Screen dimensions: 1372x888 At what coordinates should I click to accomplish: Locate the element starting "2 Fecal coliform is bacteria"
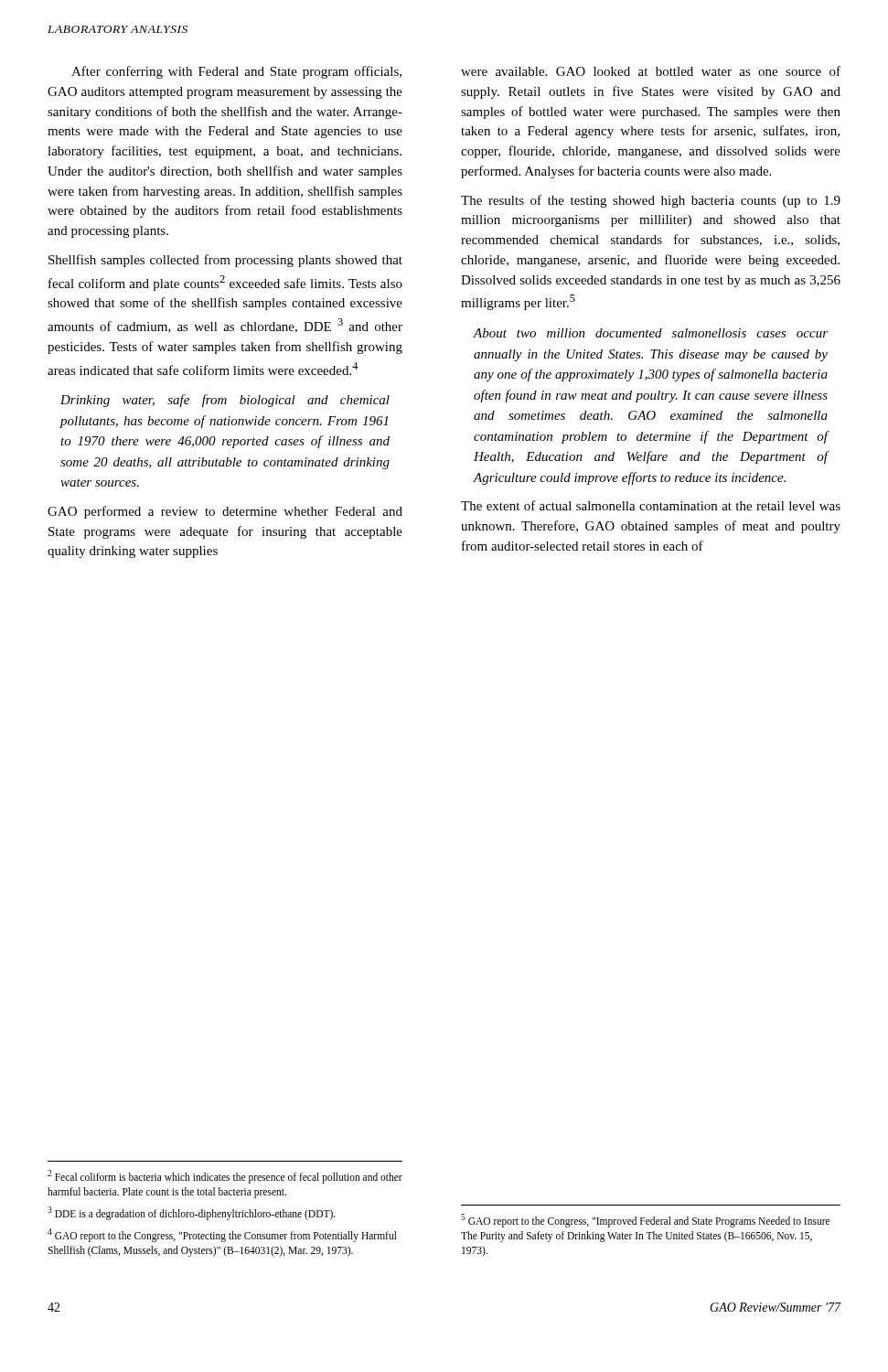pos(225,1212)
